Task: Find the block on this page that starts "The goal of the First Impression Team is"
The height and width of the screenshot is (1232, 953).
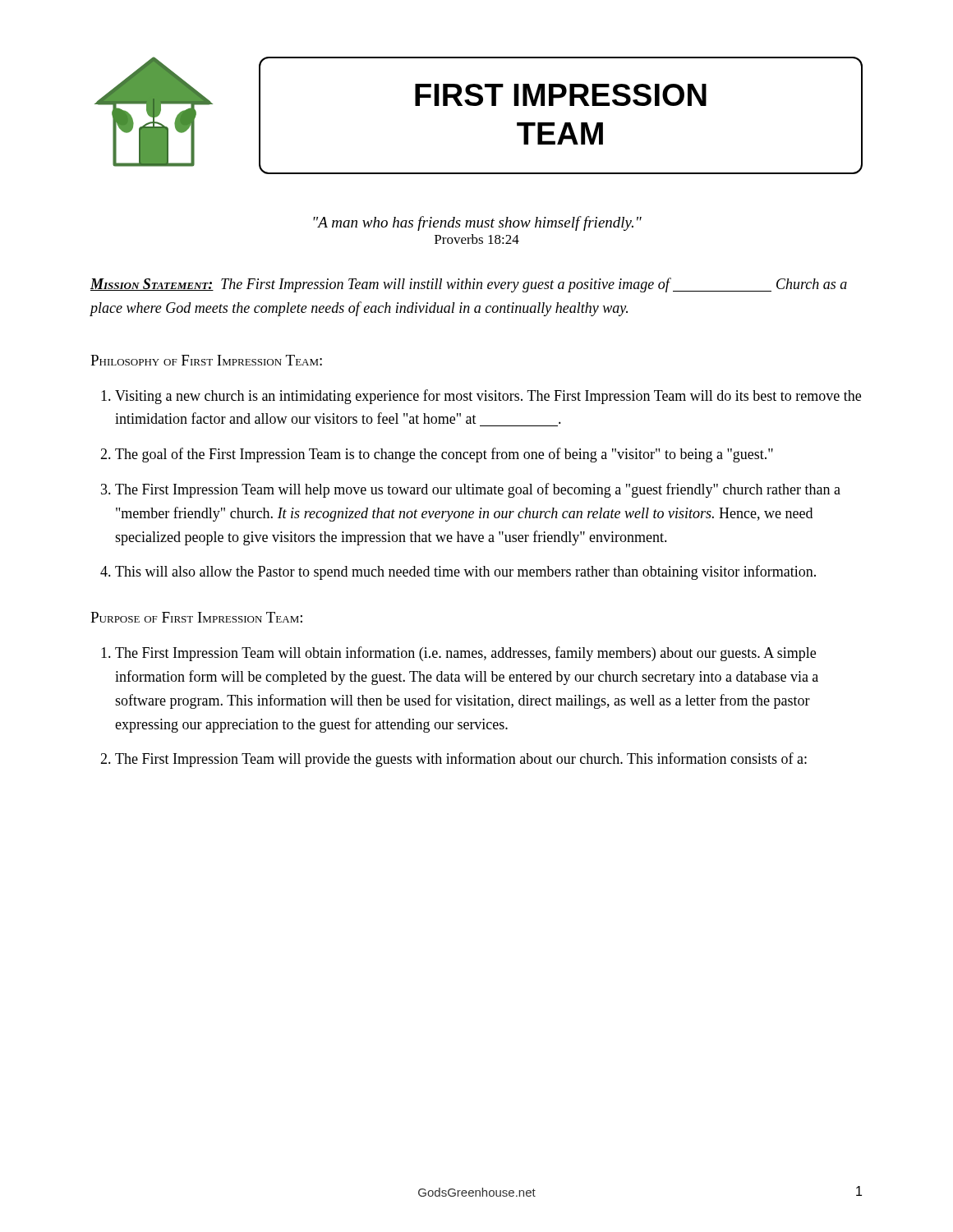Action: point(444,454)
